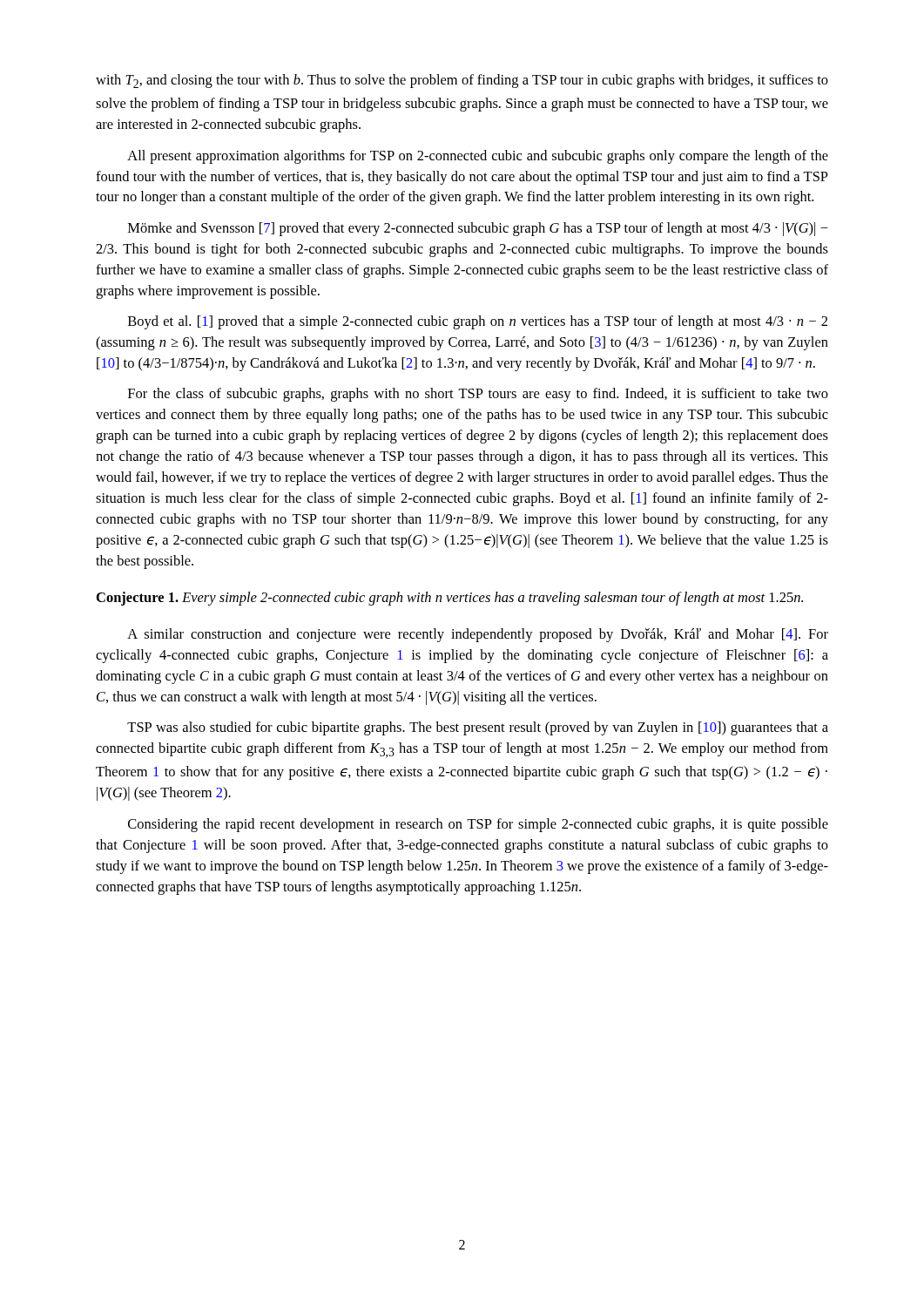Select the text block with the text "Conjecture 1. Every simple 2-connected cubic graph"
This screenshot has width=924, height=1307.
pyautogui.click(x=462, y=598)
